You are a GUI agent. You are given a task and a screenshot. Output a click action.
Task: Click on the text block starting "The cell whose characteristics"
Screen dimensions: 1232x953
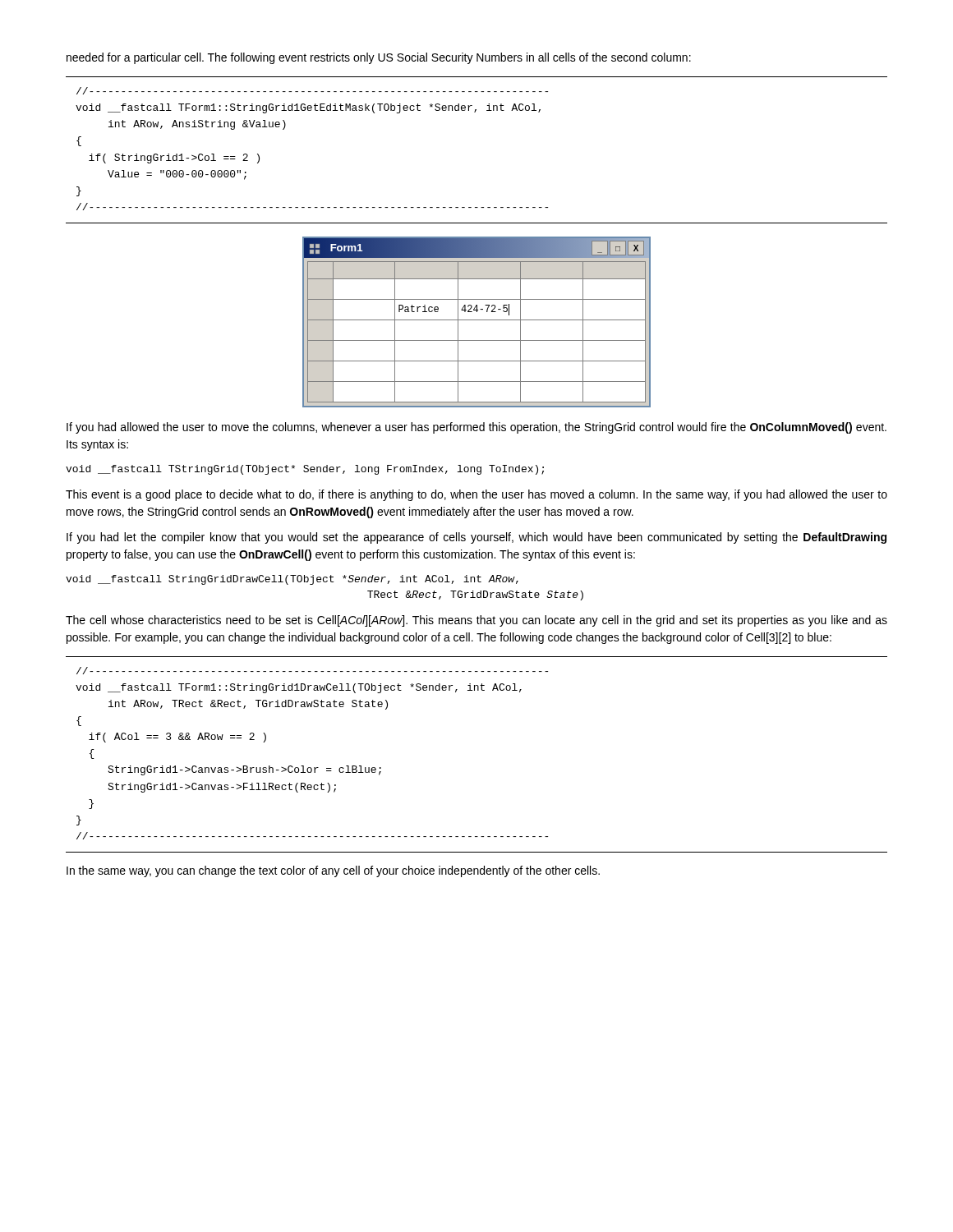(476, 628)
